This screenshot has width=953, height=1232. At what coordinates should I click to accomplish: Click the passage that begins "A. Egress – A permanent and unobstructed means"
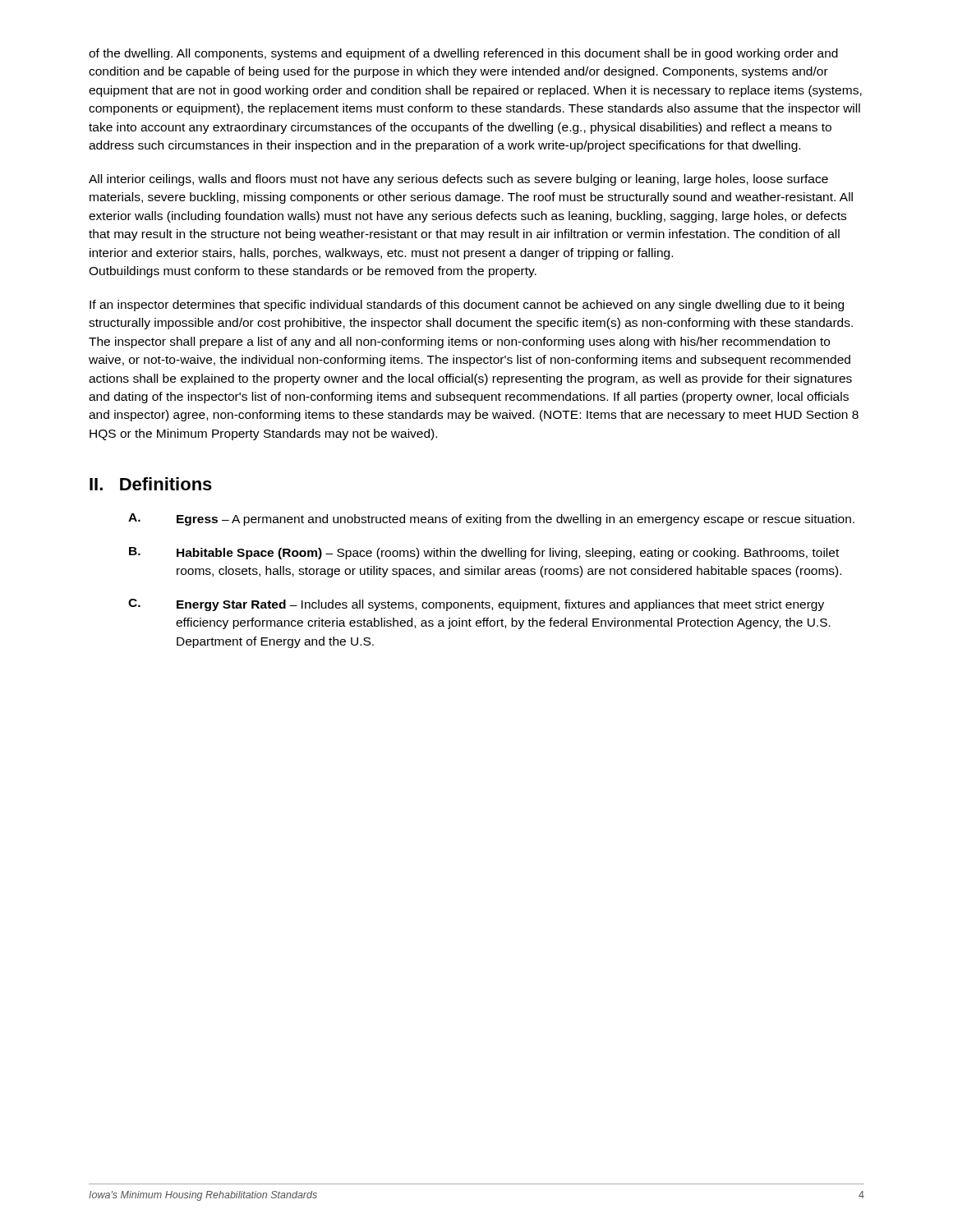click(x=476, y=520)
